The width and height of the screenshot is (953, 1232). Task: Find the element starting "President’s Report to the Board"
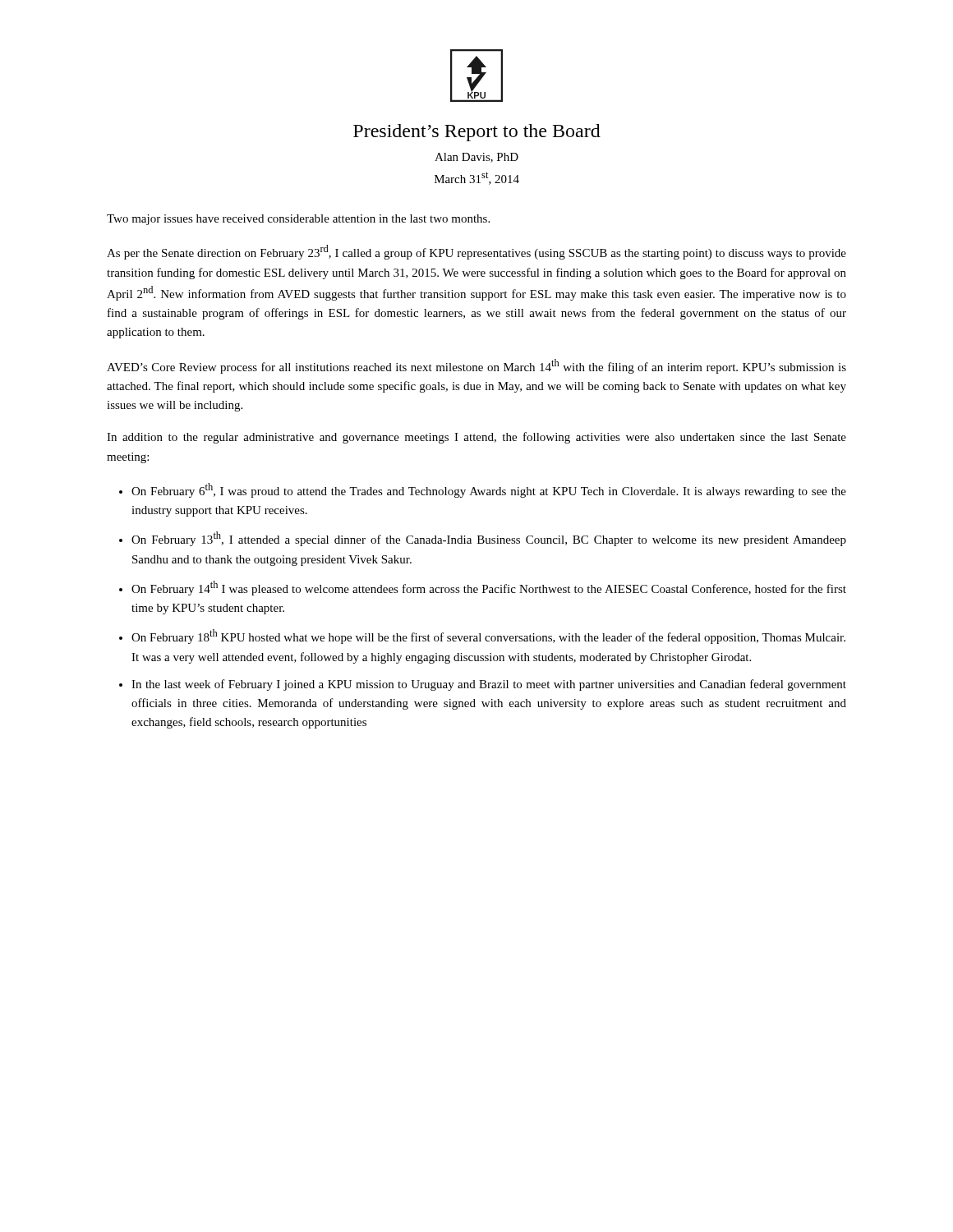point(476,131)
